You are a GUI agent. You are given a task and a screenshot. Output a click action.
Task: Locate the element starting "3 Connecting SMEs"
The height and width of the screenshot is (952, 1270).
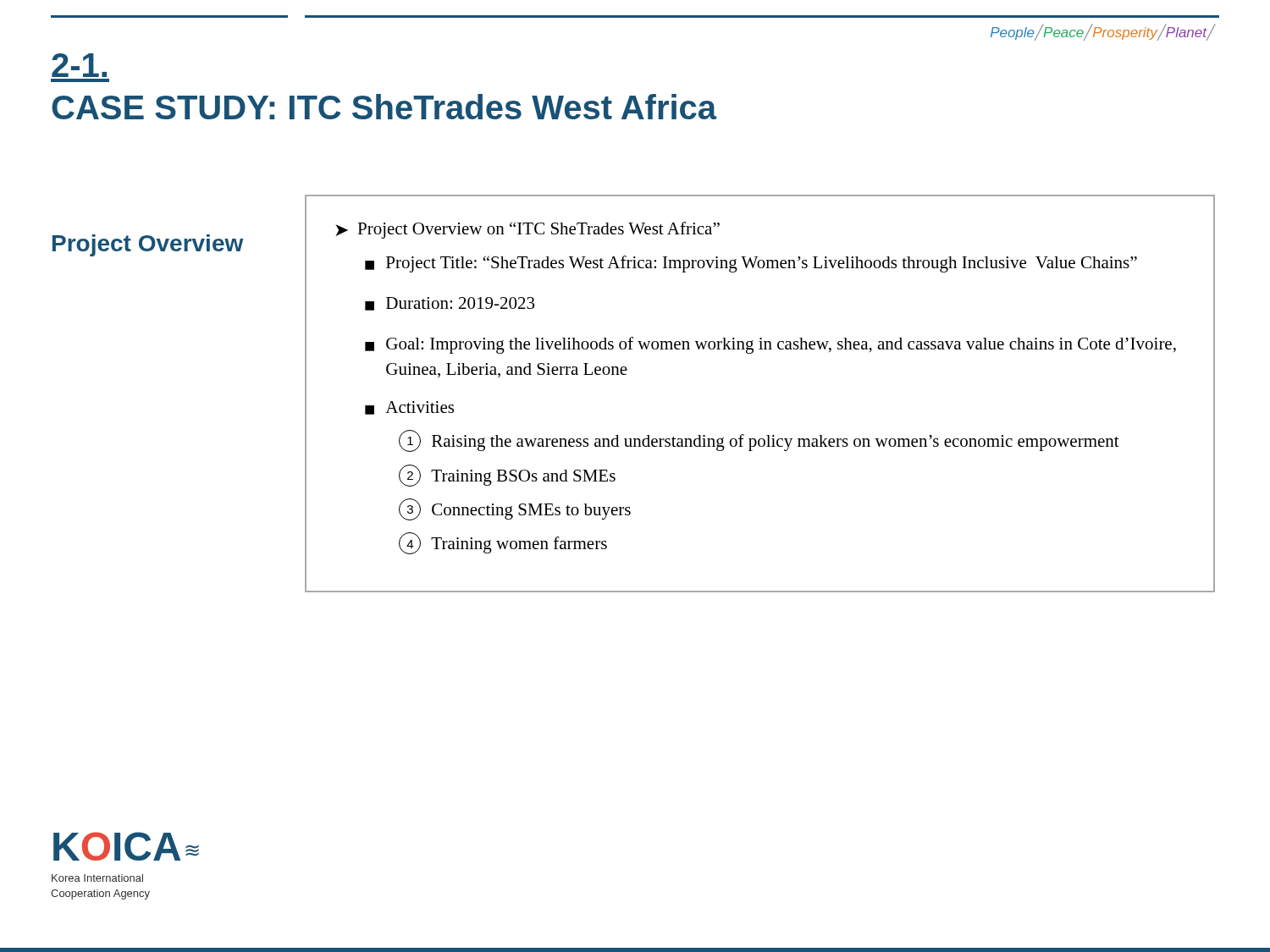515,510
